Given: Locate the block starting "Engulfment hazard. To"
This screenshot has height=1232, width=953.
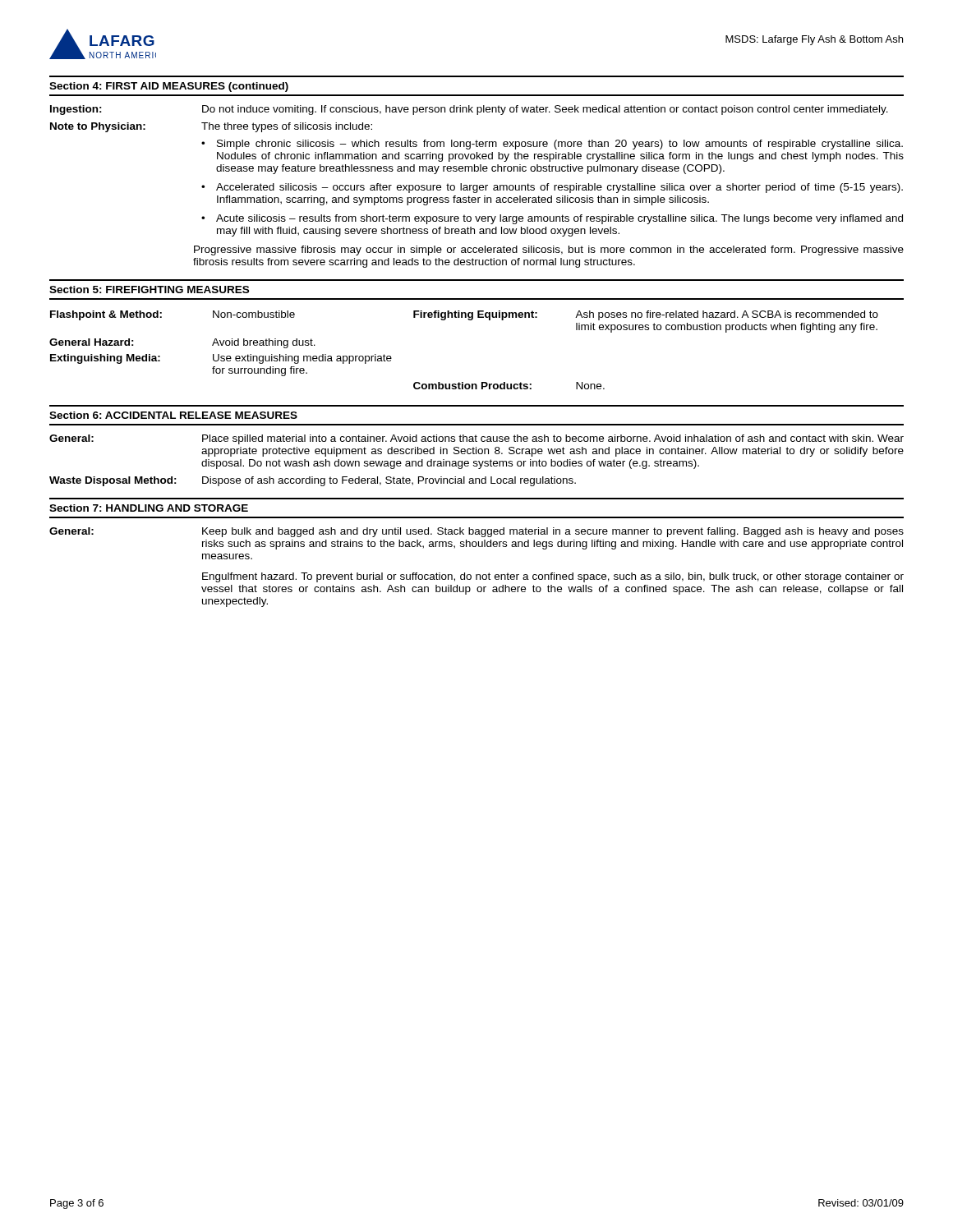Looking at the screenshot, I should coord(553,589).
